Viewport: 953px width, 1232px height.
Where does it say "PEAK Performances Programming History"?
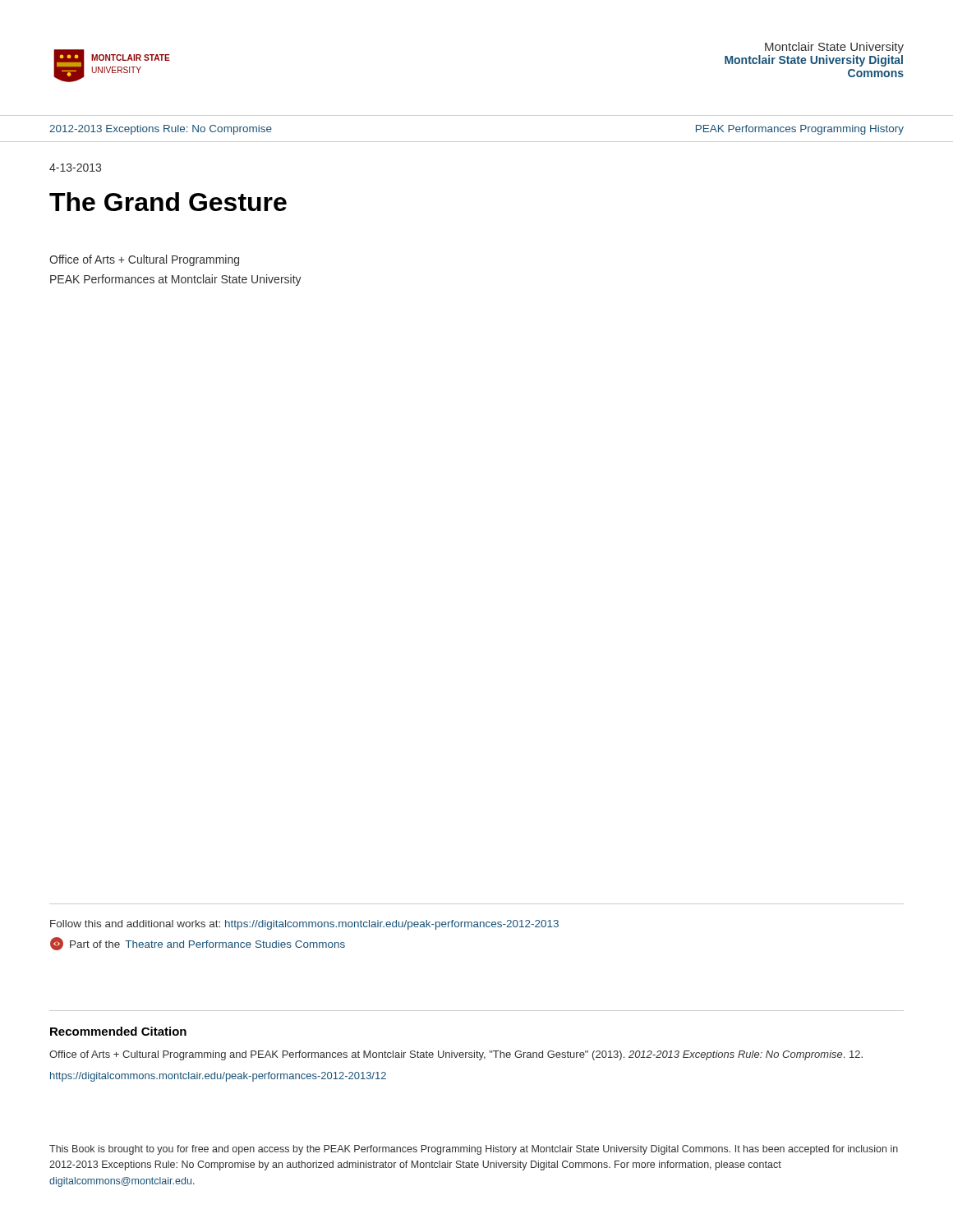pos(799,128)
